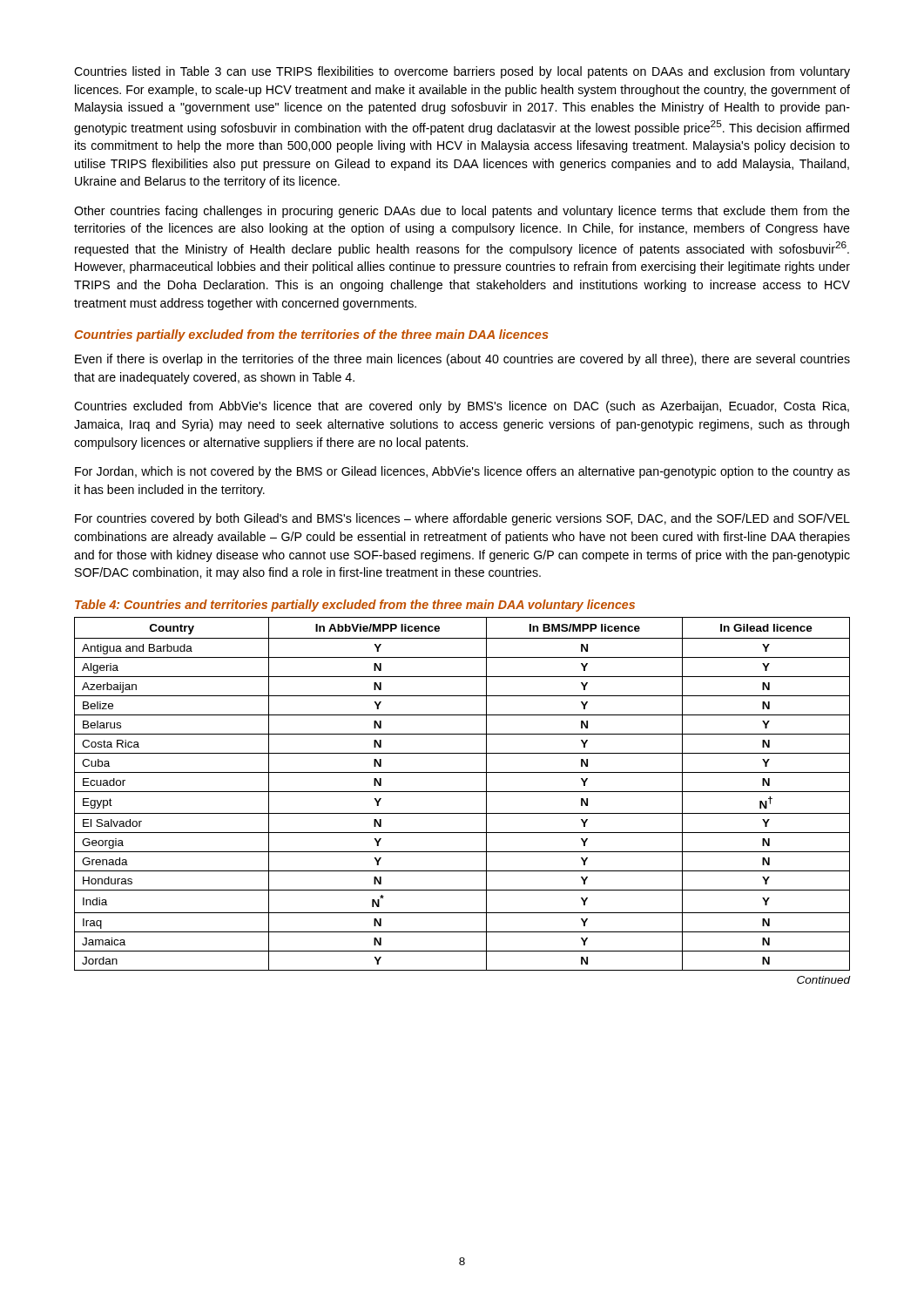Screen dimensions: 1307x924
Task: Find the element starting "Countries excluded from AbbVie's licence that"
Action: pos(462,425)
